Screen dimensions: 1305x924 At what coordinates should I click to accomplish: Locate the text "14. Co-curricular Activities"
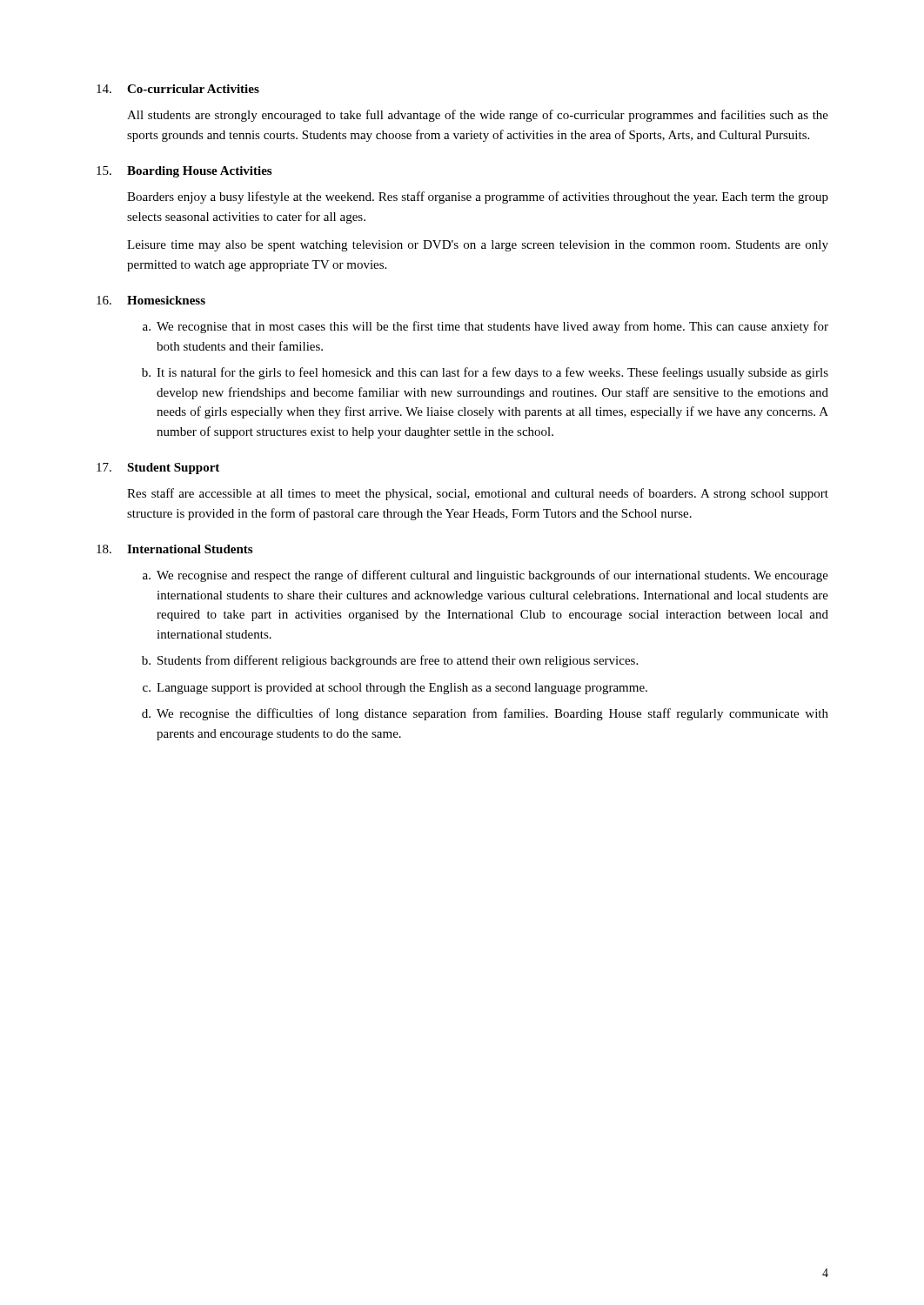click(x=177, y=89)
